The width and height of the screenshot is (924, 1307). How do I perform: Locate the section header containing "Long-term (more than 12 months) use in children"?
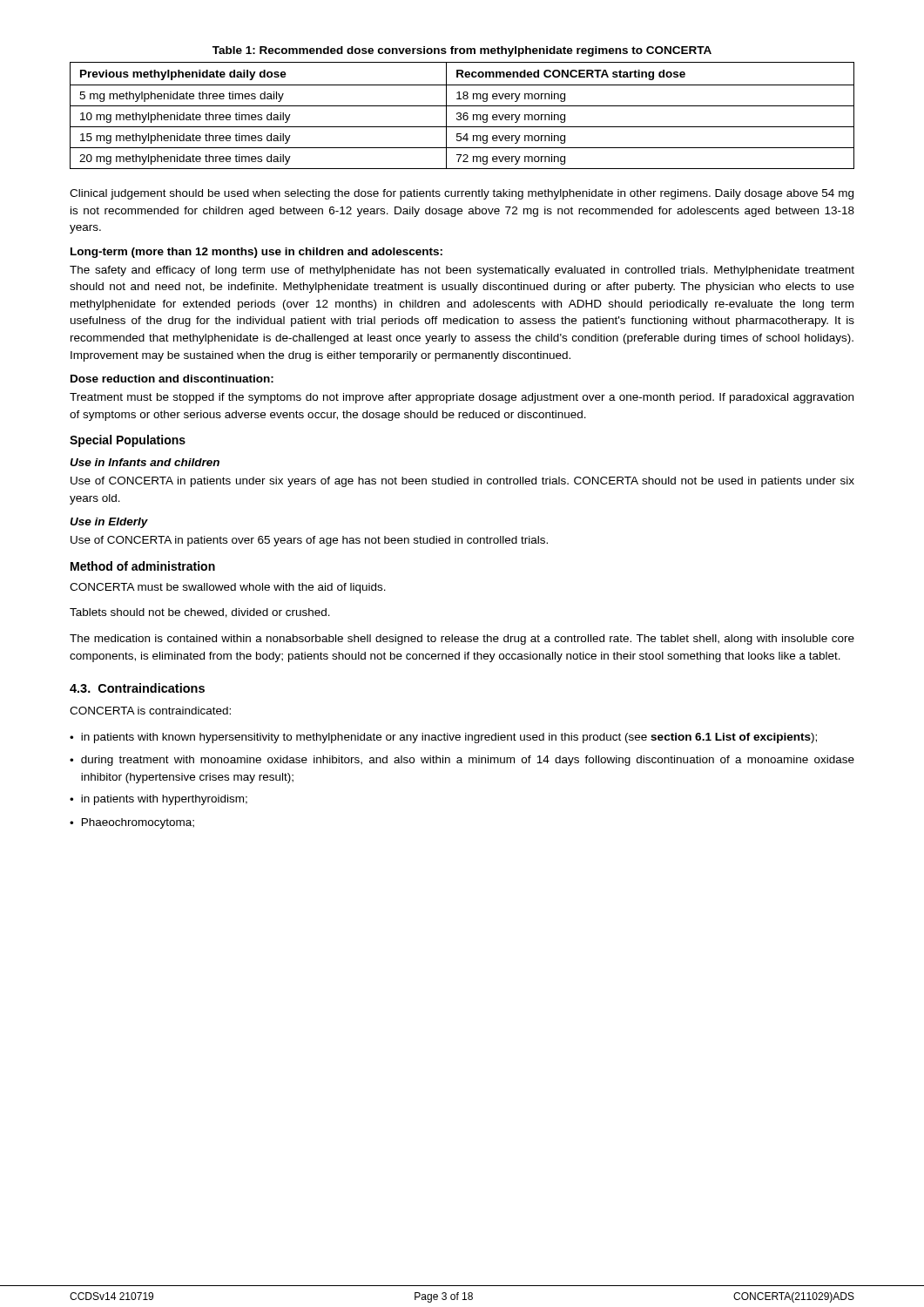pos(257,251)
